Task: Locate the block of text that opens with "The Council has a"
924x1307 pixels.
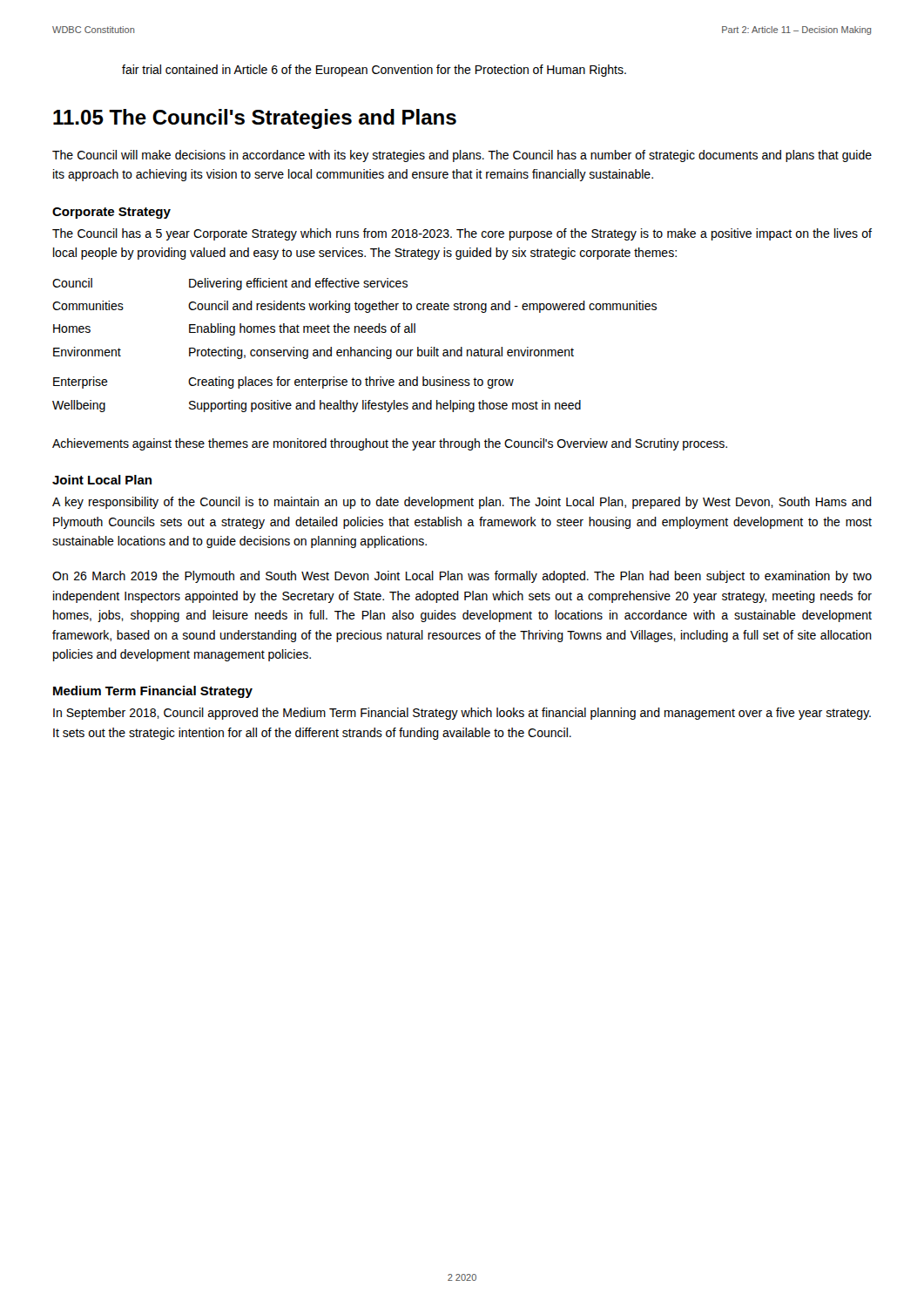Action: tap(462, 243)
